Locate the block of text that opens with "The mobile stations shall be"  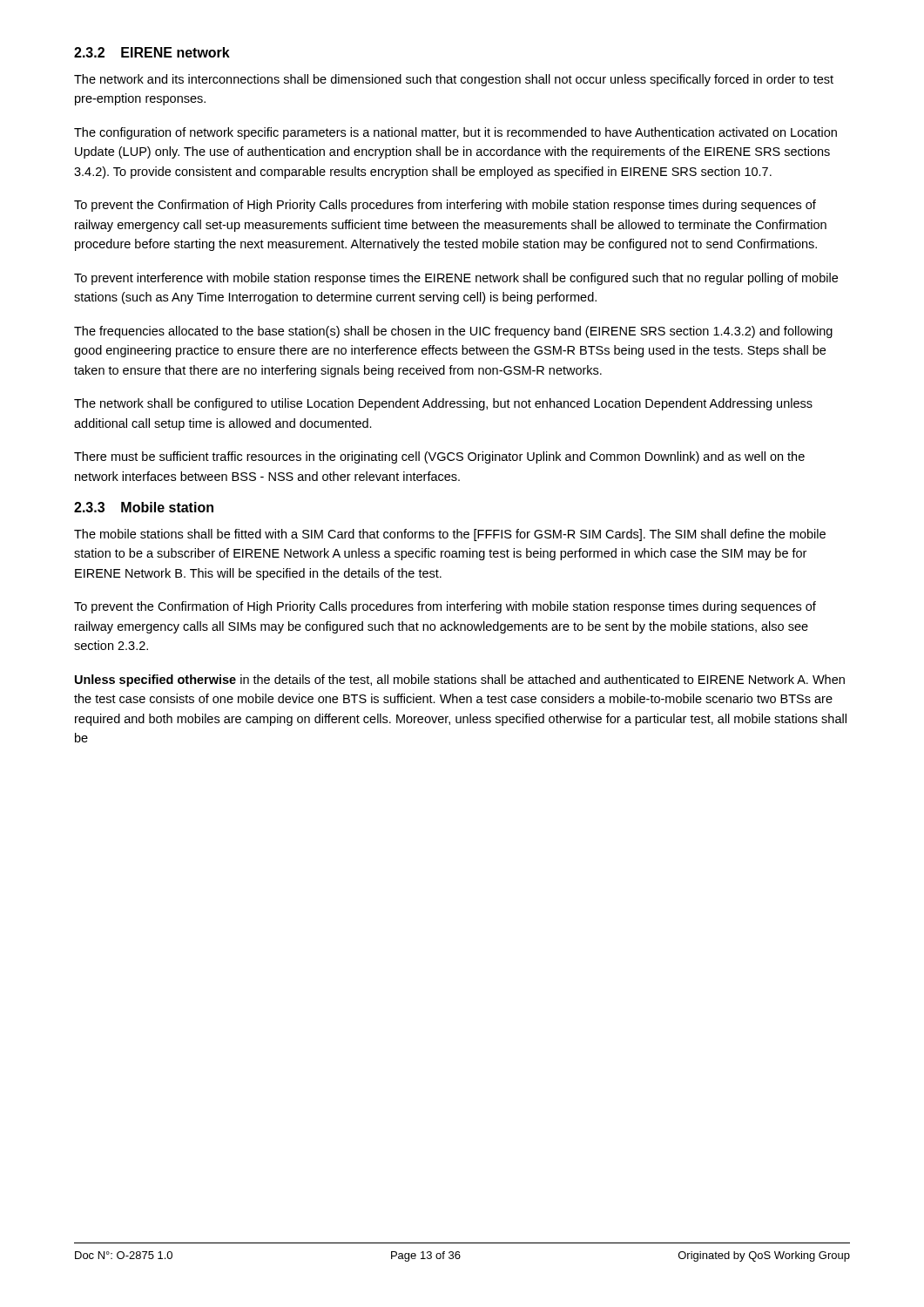click(x=450, y=554)
